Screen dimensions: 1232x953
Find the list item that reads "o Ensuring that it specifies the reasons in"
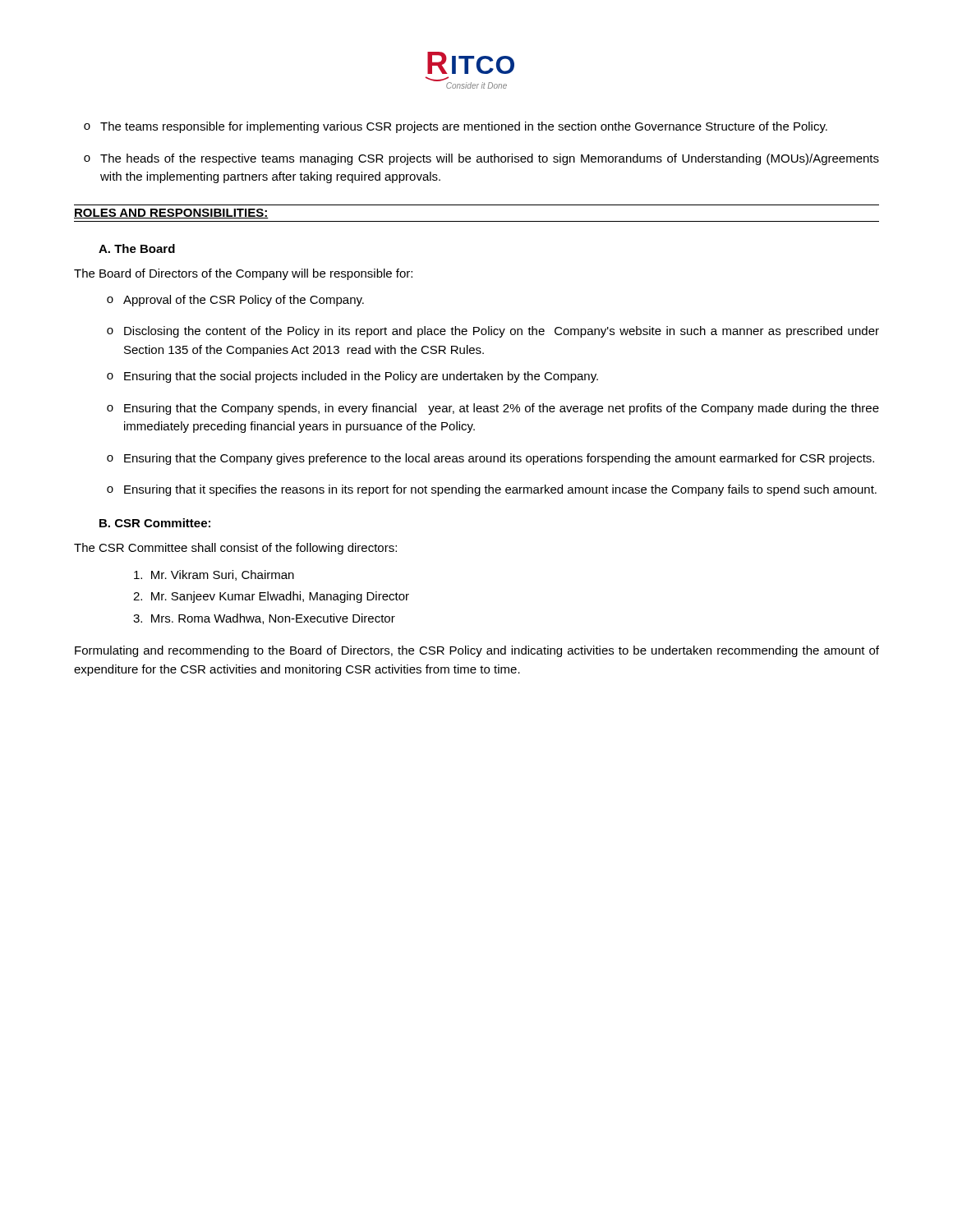[x=488, y=490]
